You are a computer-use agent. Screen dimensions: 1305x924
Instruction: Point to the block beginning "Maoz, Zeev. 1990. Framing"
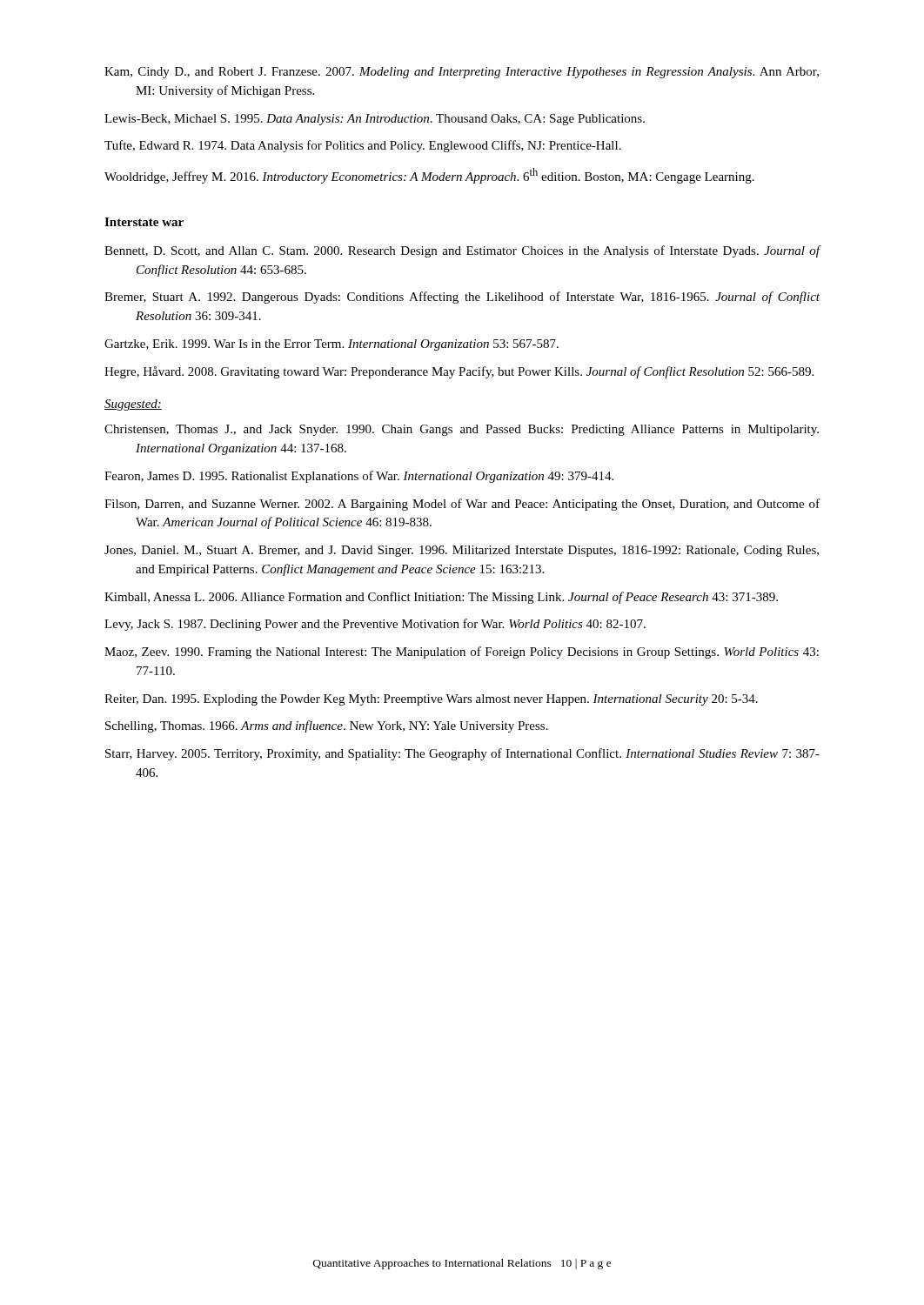click(462, 661)
